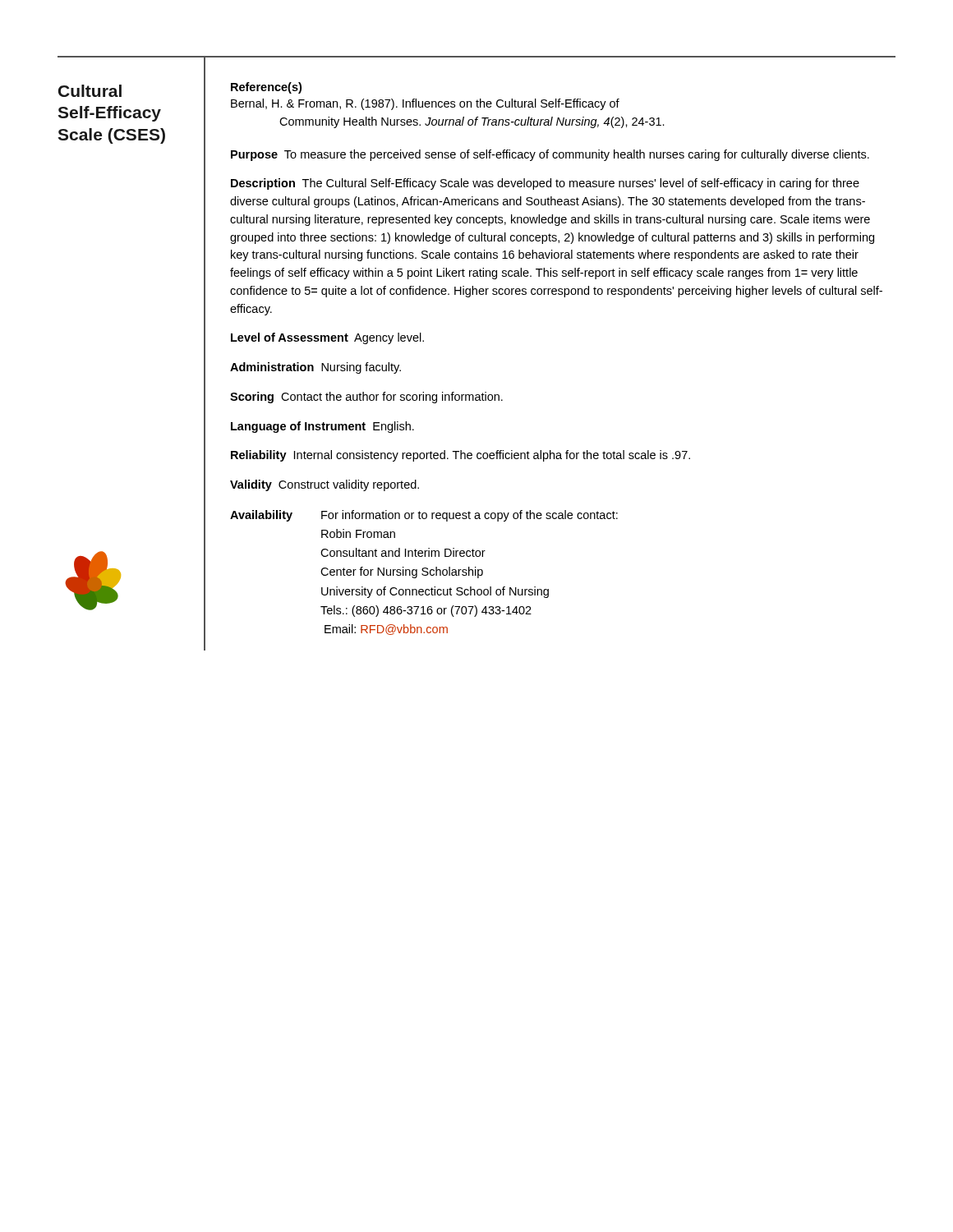
Task: Locate the illustration
Action: click(115, 587)
